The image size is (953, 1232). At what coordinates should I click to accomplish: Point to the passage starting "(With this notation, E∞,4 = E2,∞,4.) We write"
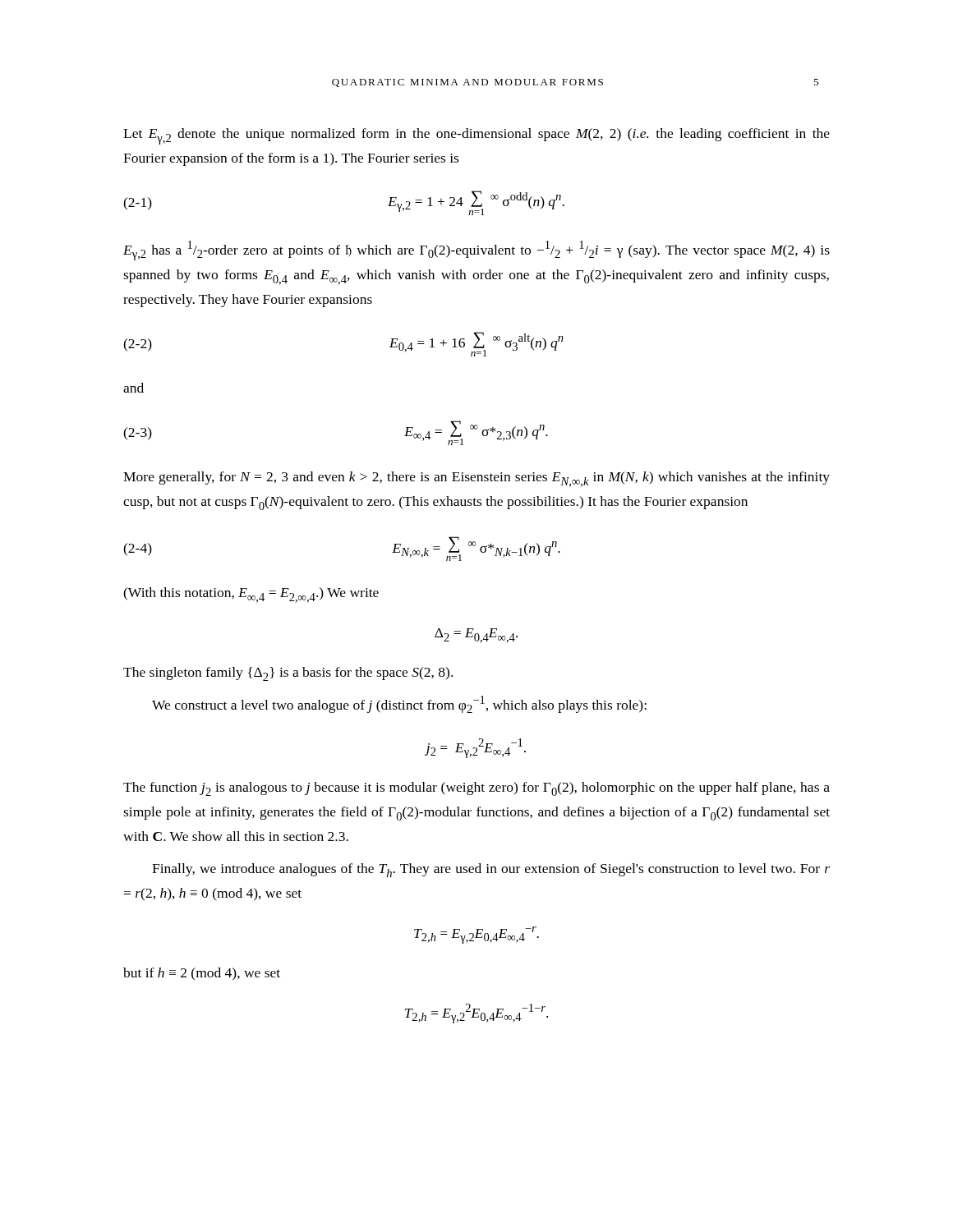tap(251, 594)
